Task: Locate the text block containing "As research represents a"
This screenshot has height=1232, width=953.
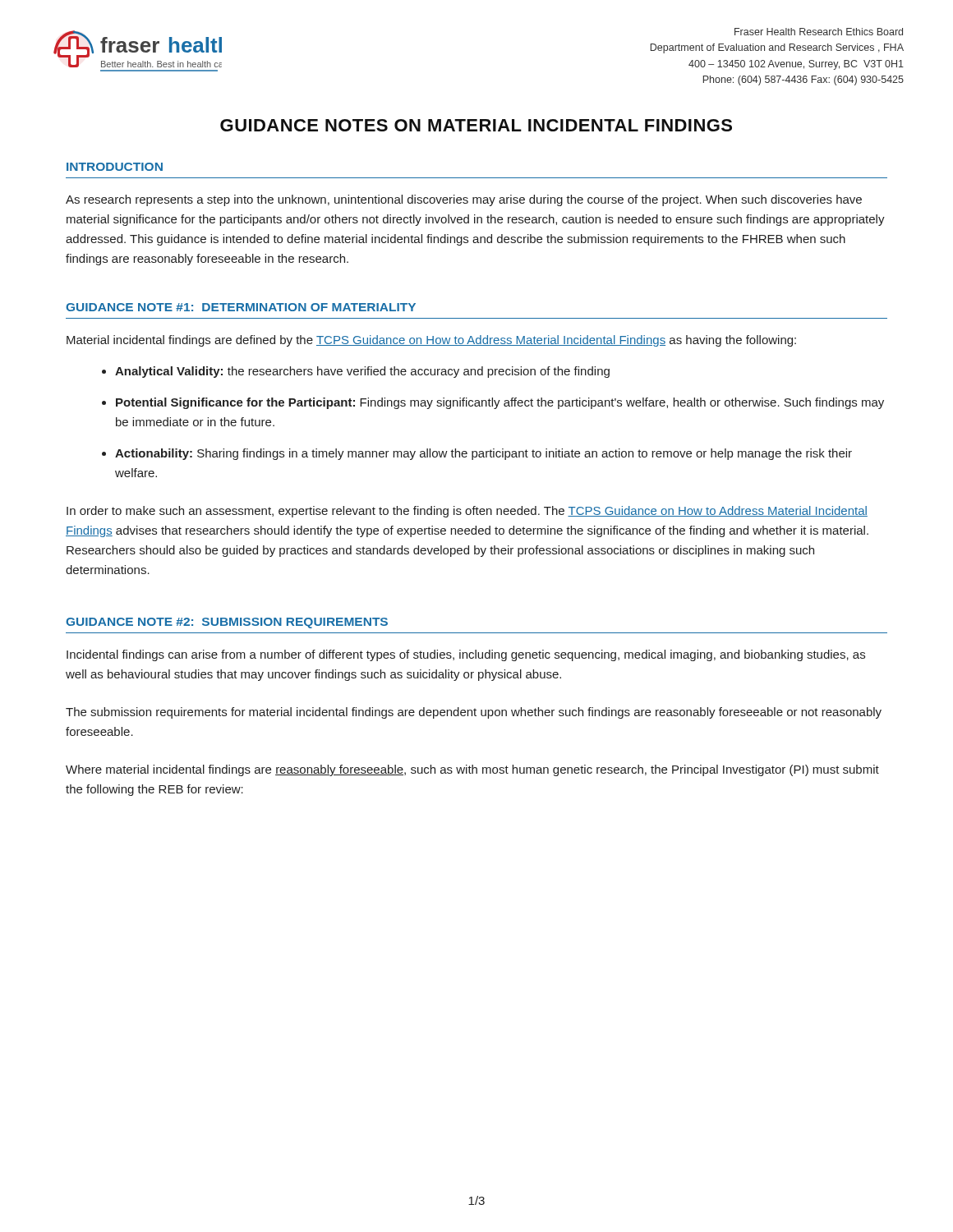Action: point(475,229)
